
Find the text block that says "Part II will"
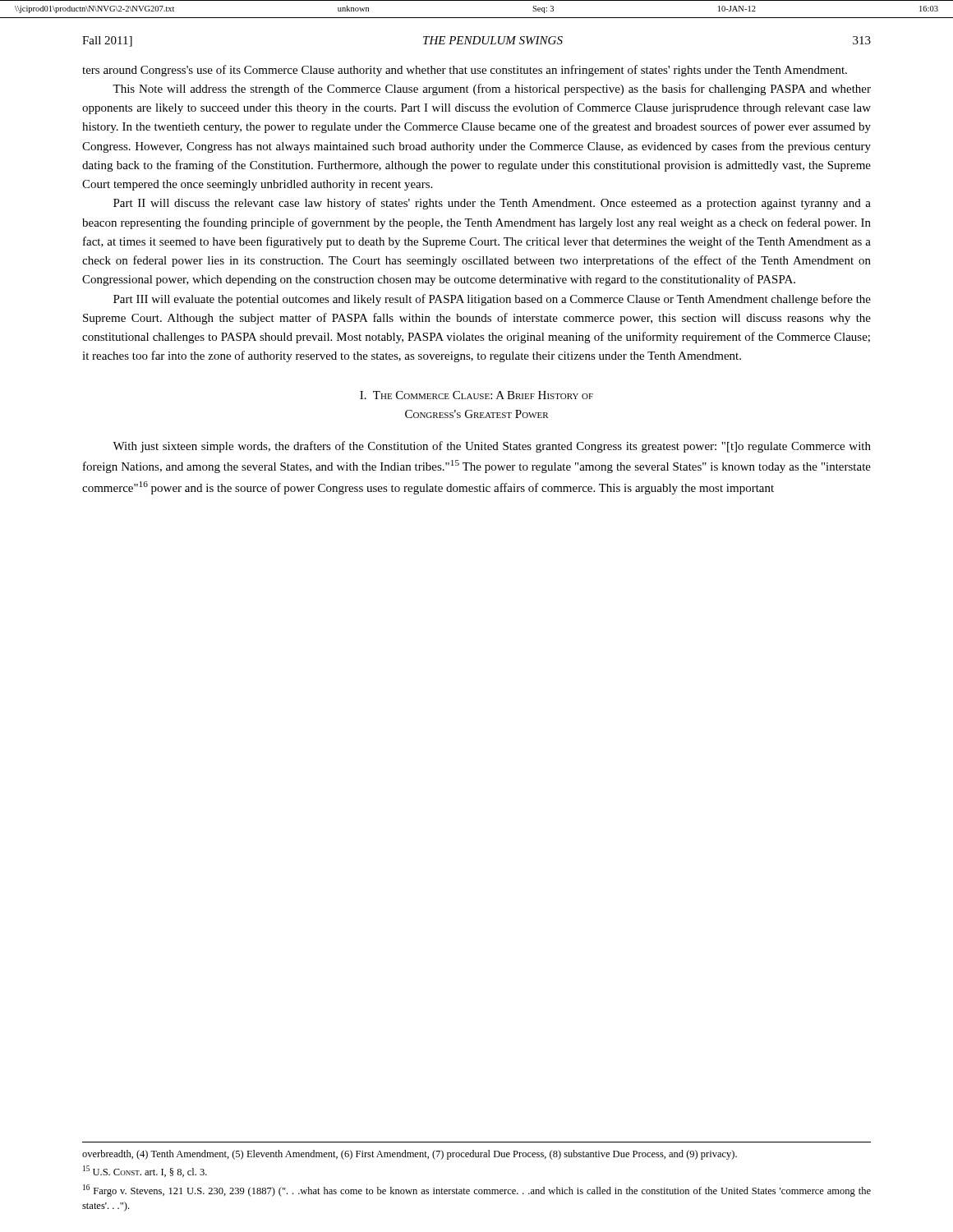click(476, 242)
